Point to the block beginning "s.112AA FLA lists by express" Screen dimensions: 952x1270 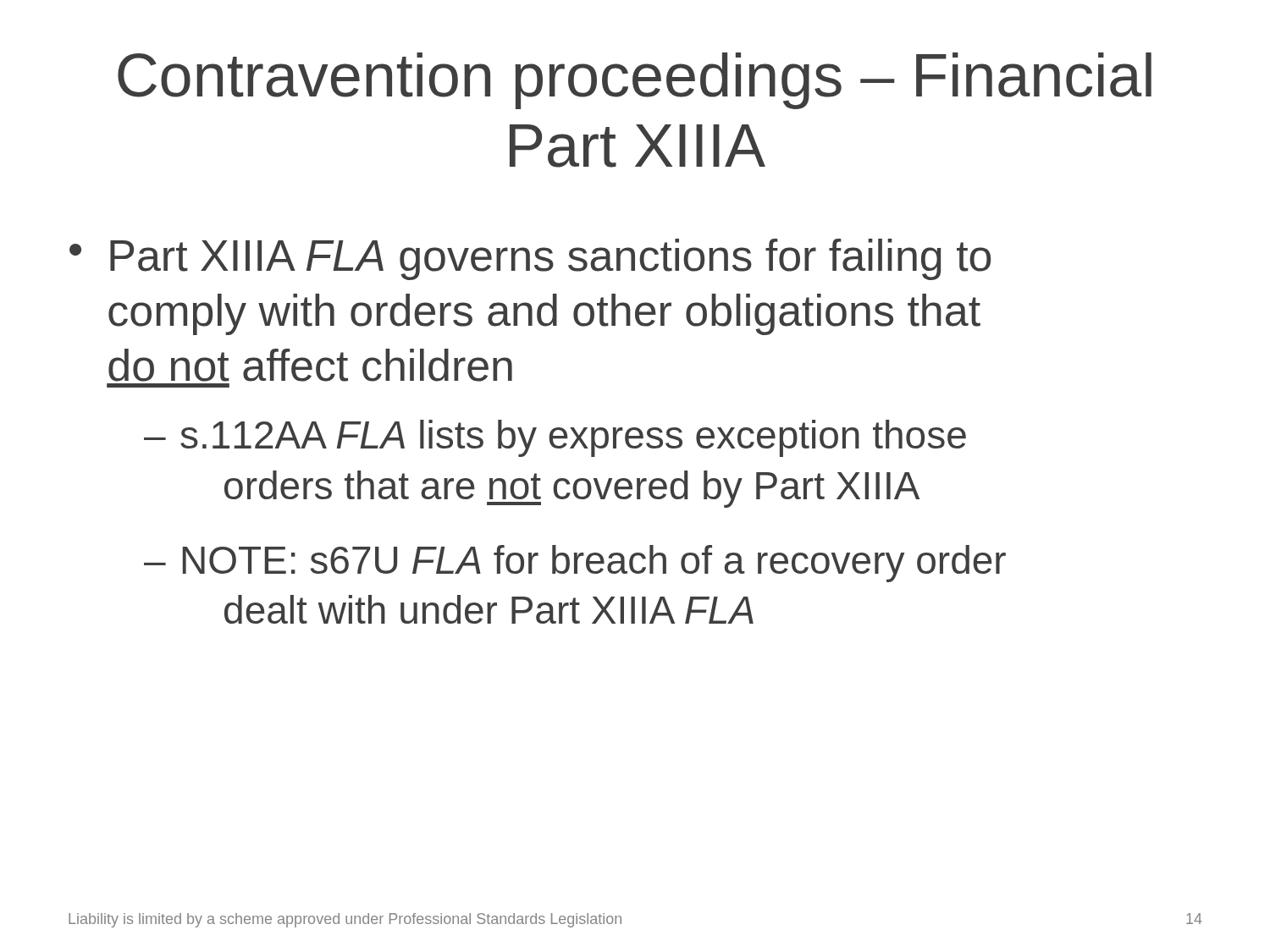click(573, 460)
